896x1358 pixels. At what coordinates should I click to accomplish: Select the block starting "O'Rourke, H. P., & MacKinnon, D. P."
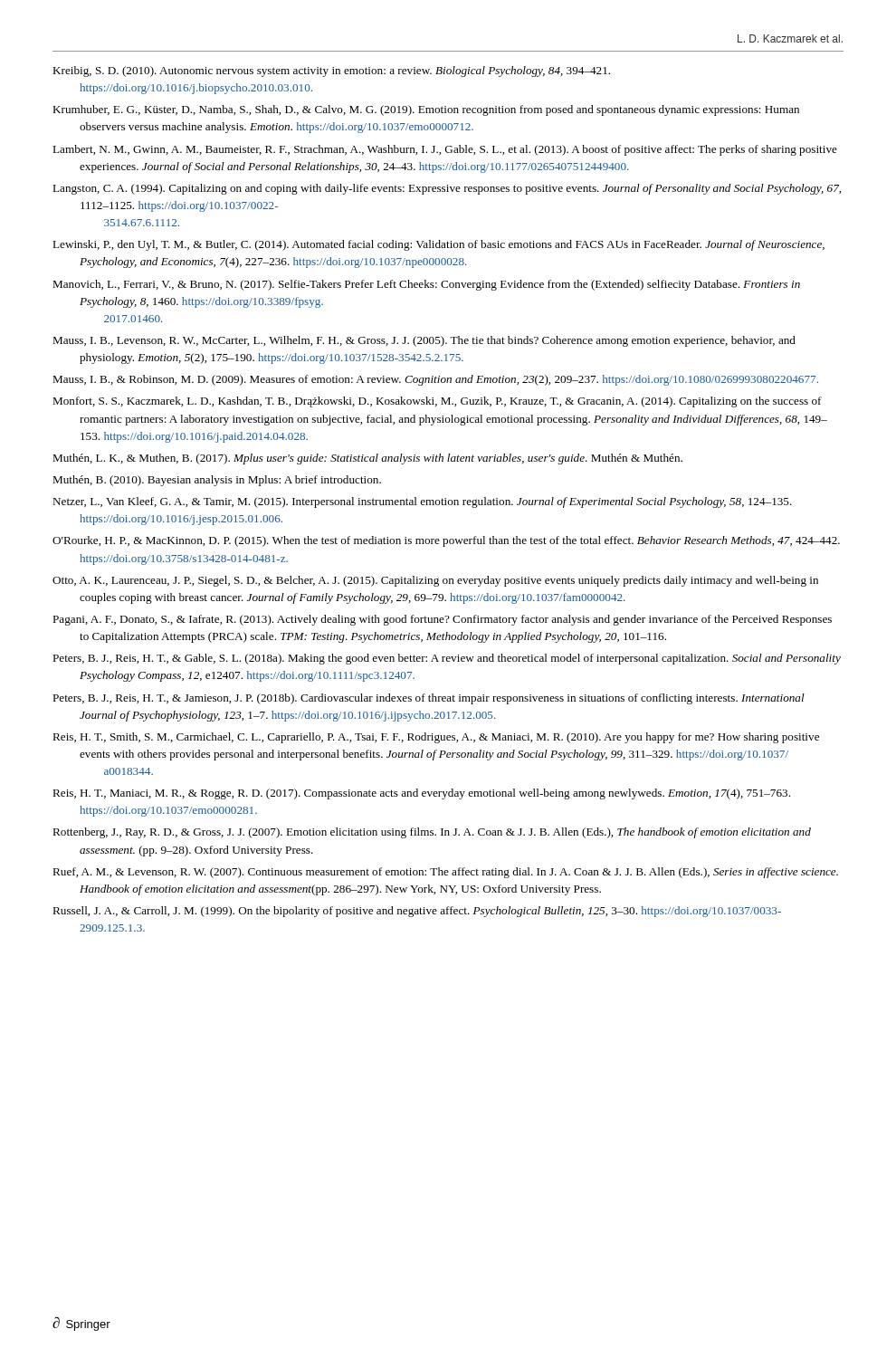446,549
